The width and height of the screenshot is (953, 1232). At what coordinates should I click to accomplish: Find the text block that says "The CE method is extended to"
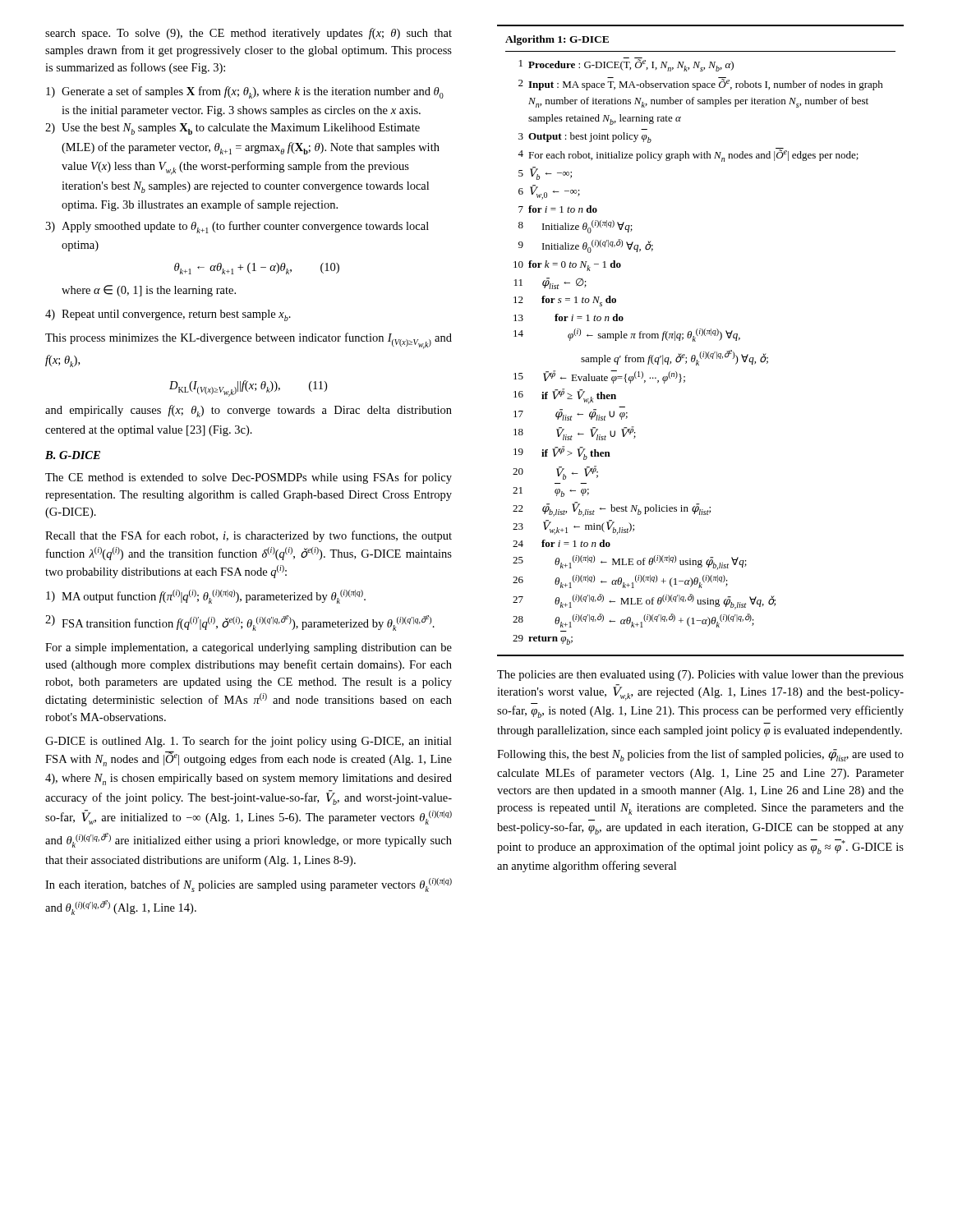(x=248, y=525)
